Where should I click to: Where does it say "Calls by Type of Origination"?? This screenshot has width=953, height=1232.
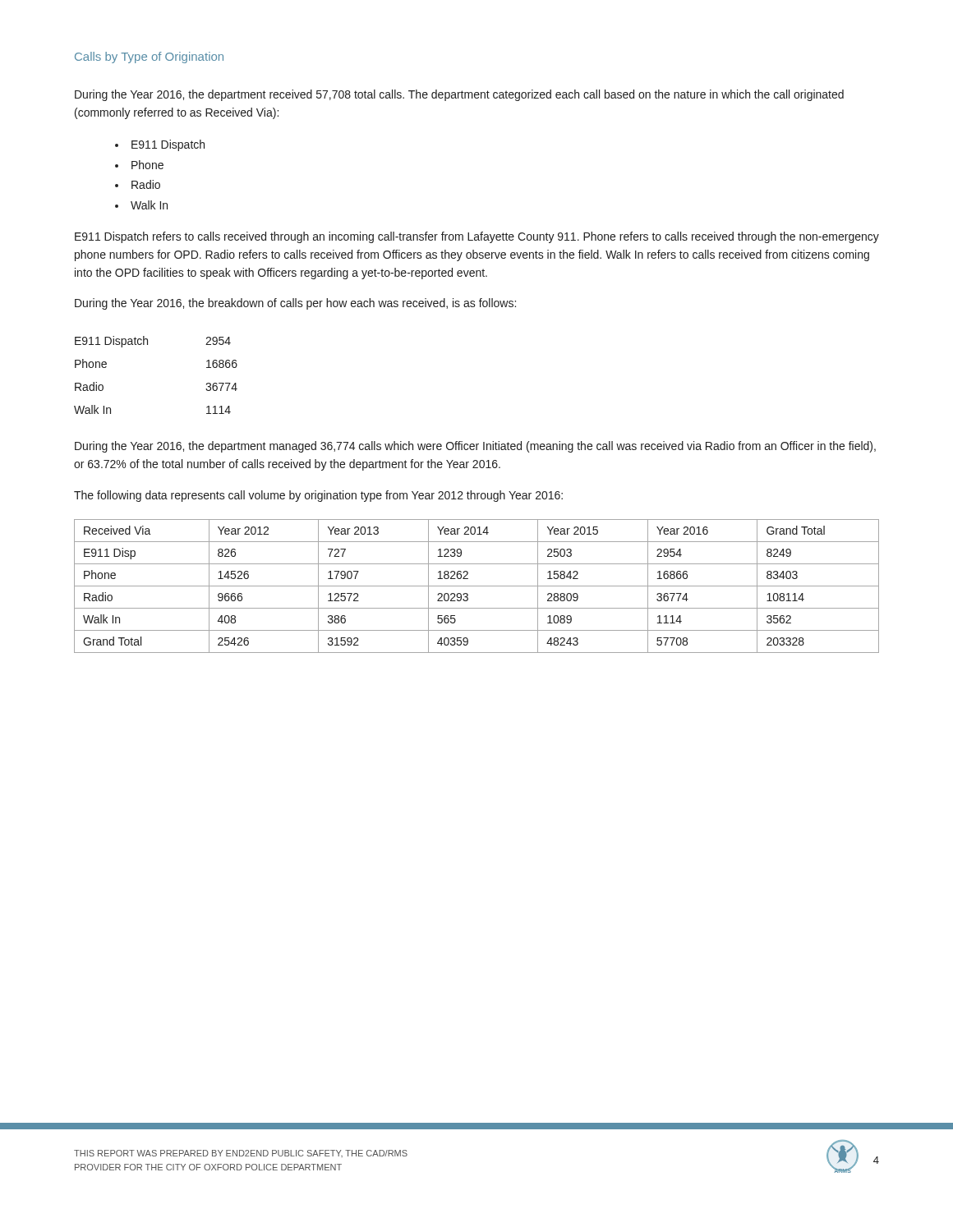pos(149,56)
